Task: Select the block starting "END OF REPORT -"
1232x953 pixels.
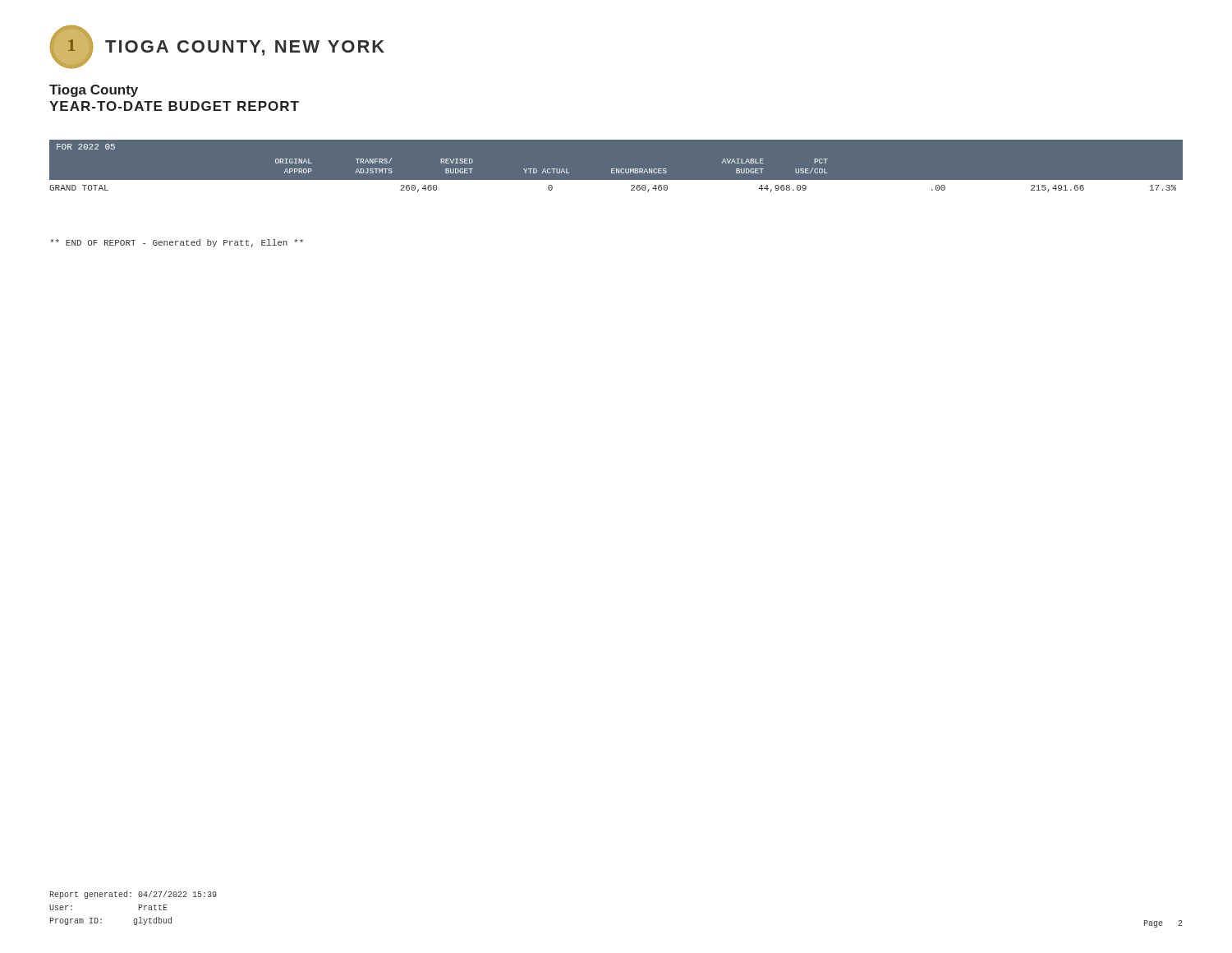Action: 177,243
